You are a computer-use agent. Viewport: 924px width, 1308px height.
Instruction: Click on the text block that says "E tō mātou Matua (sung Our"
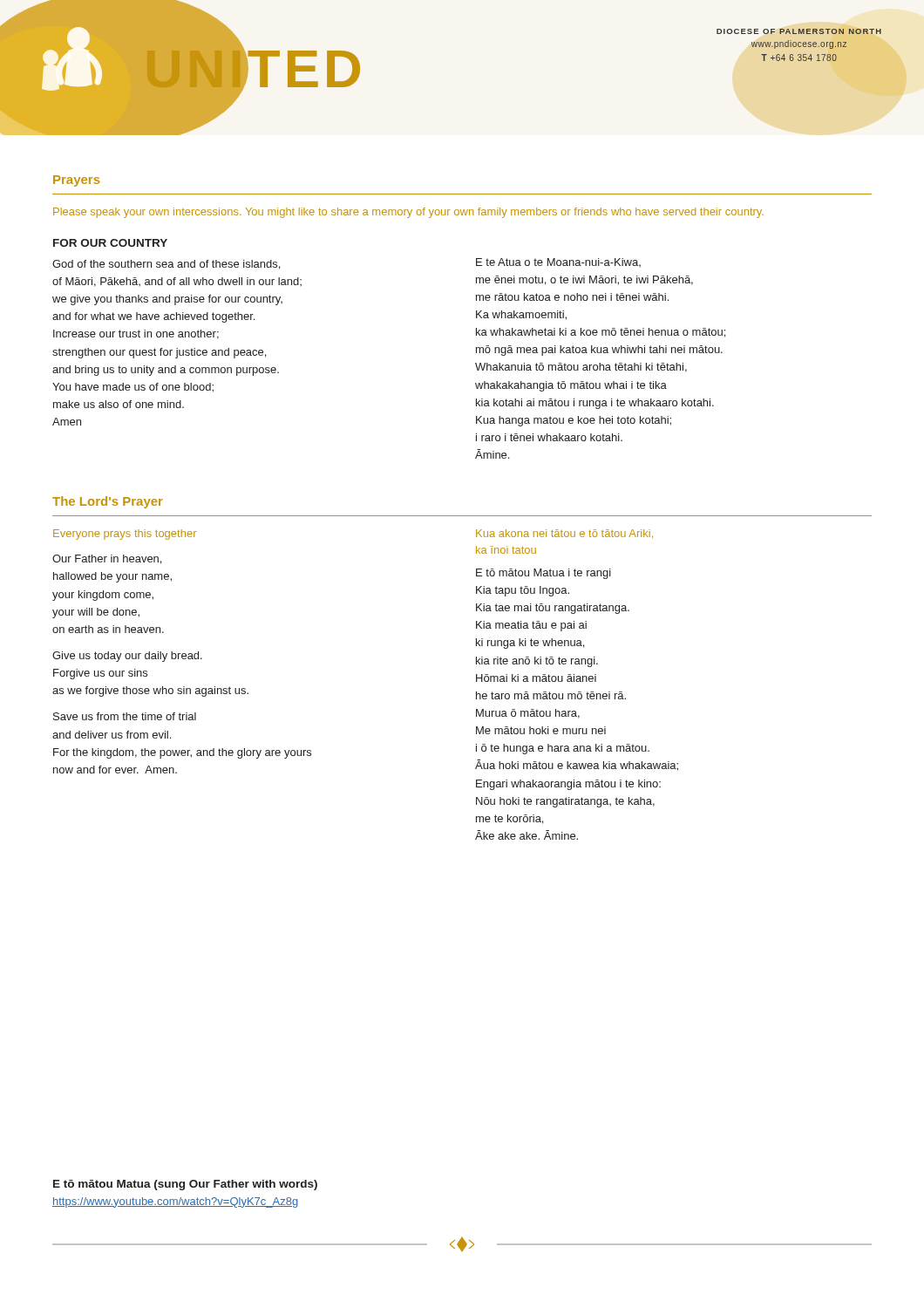185,1193
